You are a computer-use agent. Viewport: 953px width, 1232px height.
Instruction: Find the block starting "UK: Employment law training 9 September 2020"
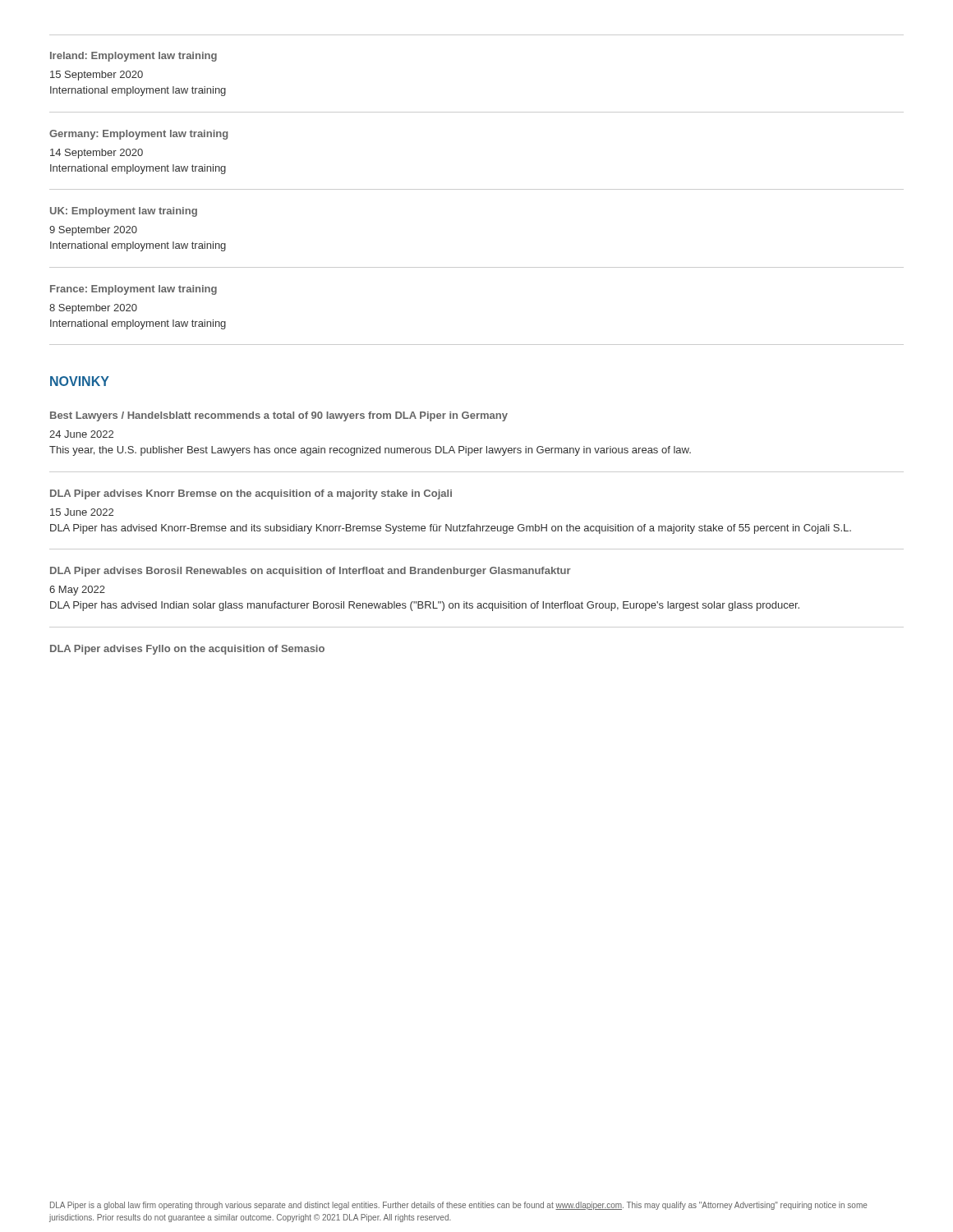124,212
